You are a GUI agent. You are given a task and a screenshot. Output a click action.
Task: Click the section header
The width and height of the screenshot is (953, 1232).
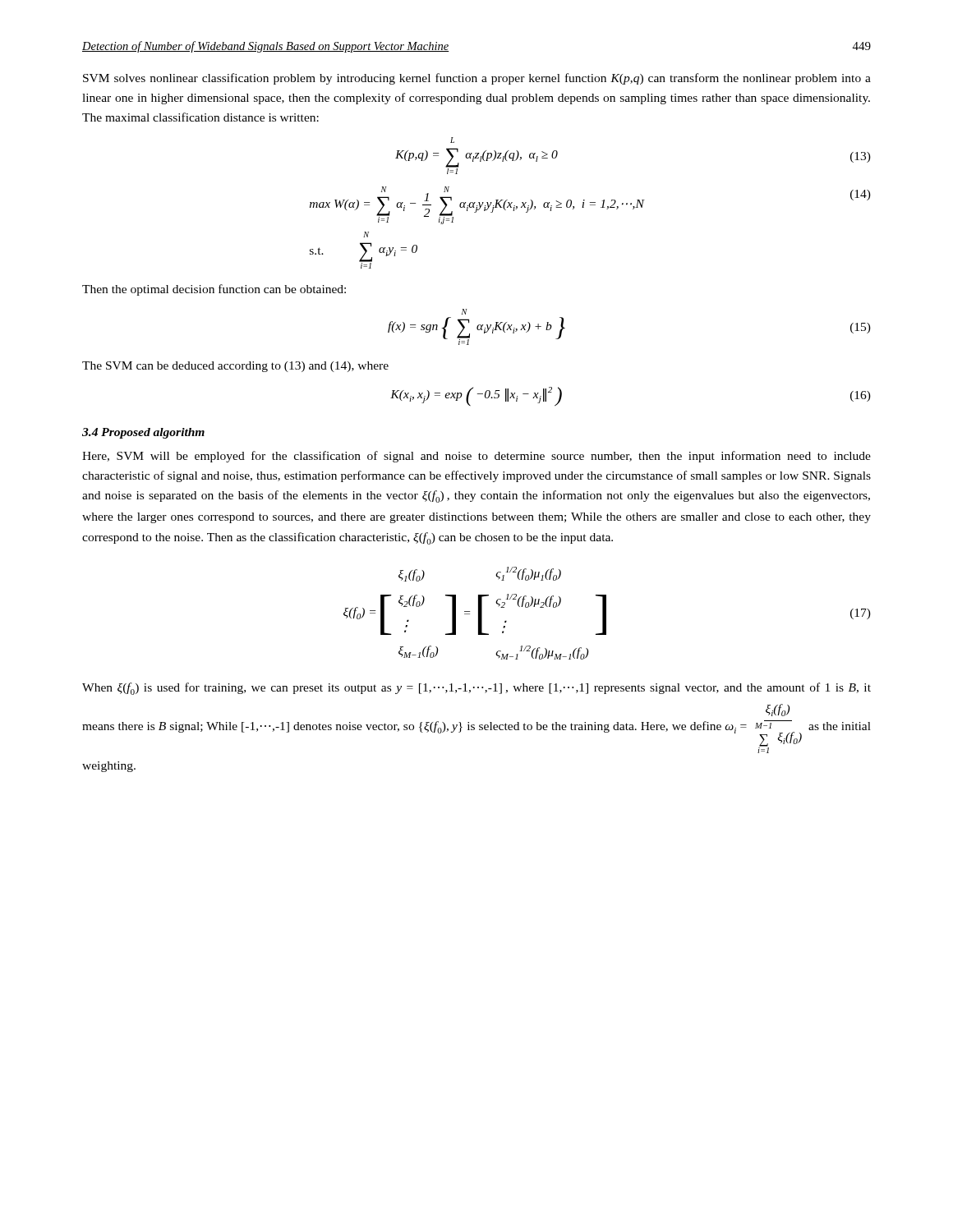144,432
